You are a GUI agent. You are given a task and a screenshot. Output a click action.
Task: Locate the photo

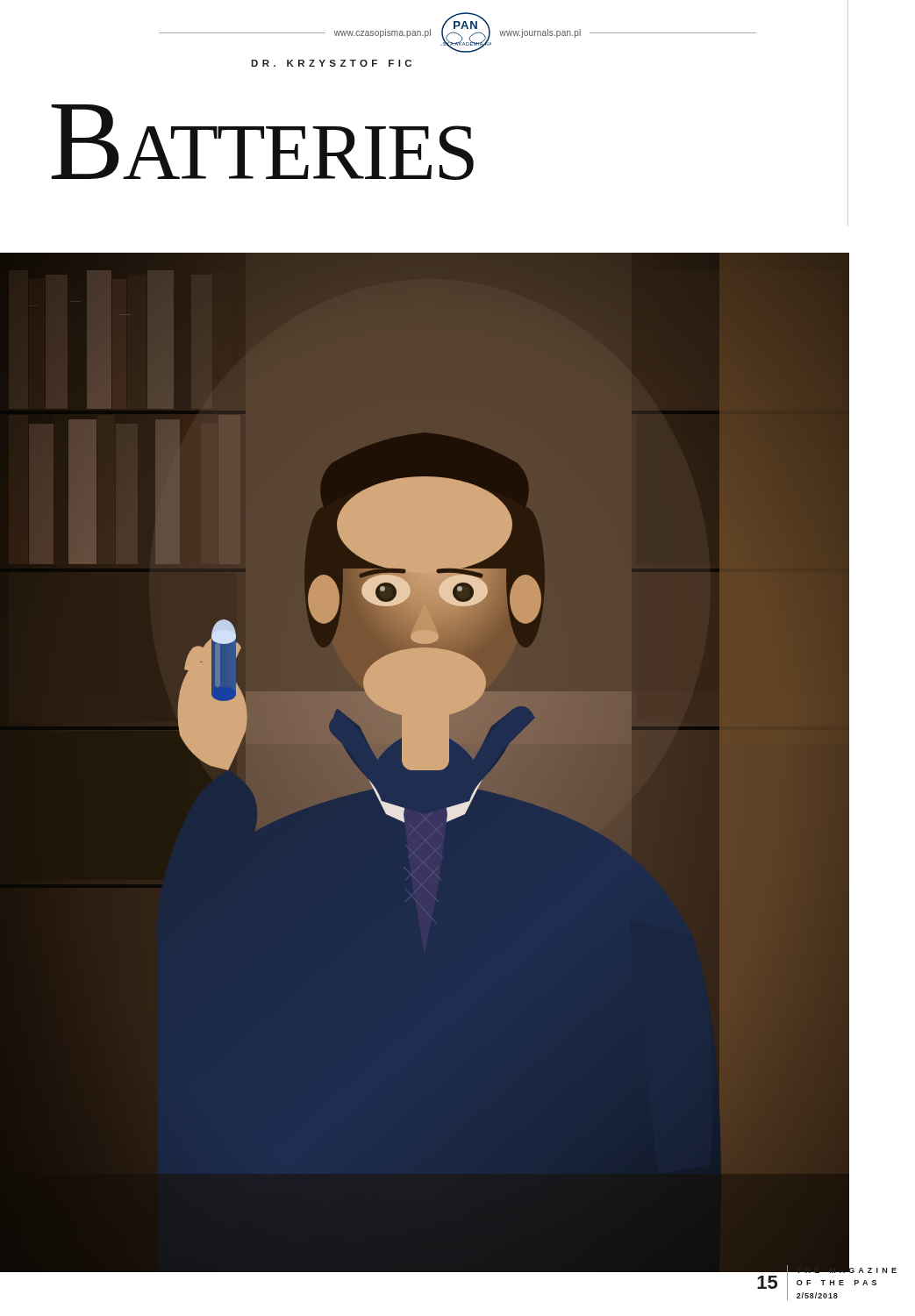tap(425, 762)
